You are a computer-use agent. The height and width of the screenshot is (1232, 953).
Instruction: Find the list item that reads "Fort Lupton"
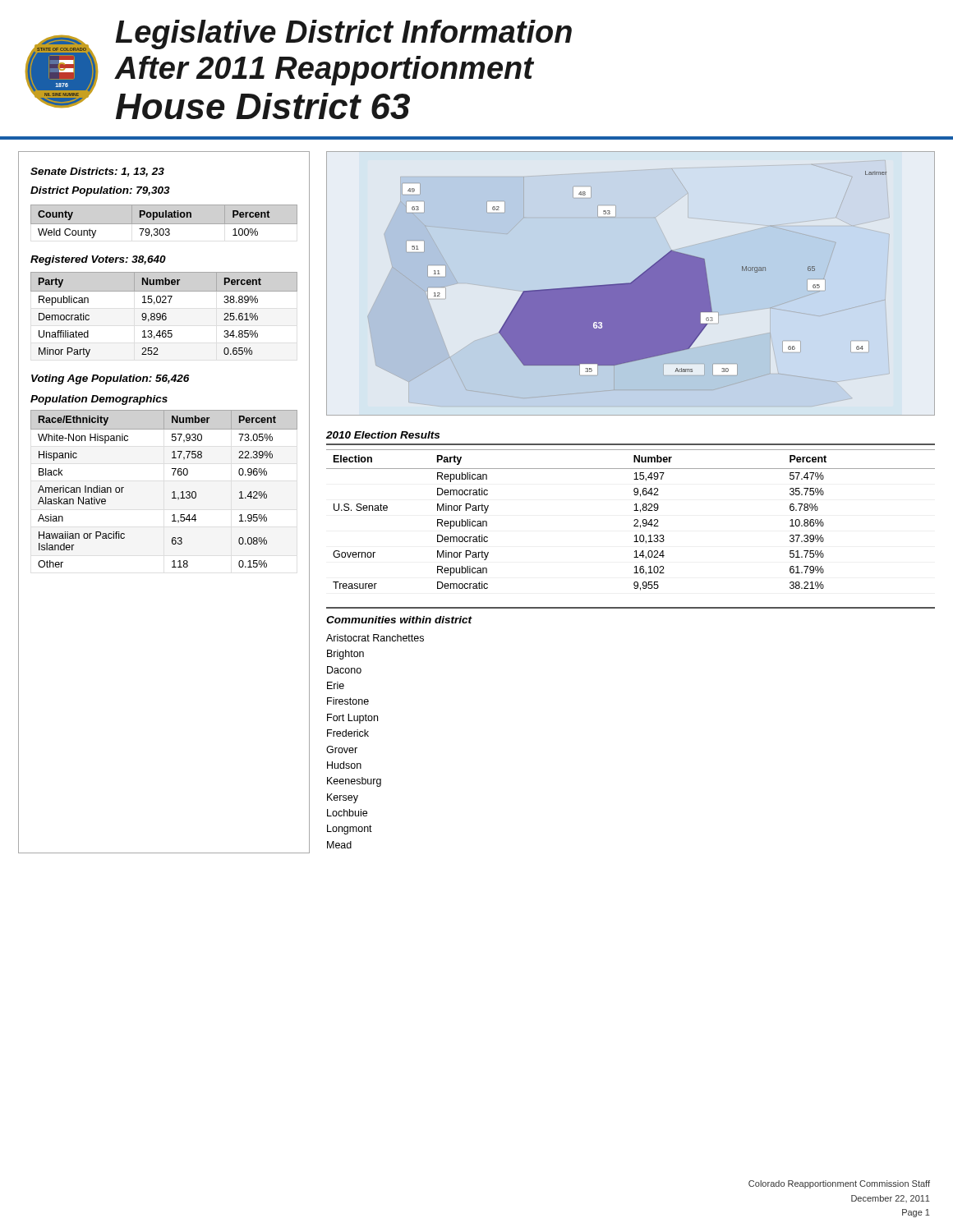[x=352, y=718]
